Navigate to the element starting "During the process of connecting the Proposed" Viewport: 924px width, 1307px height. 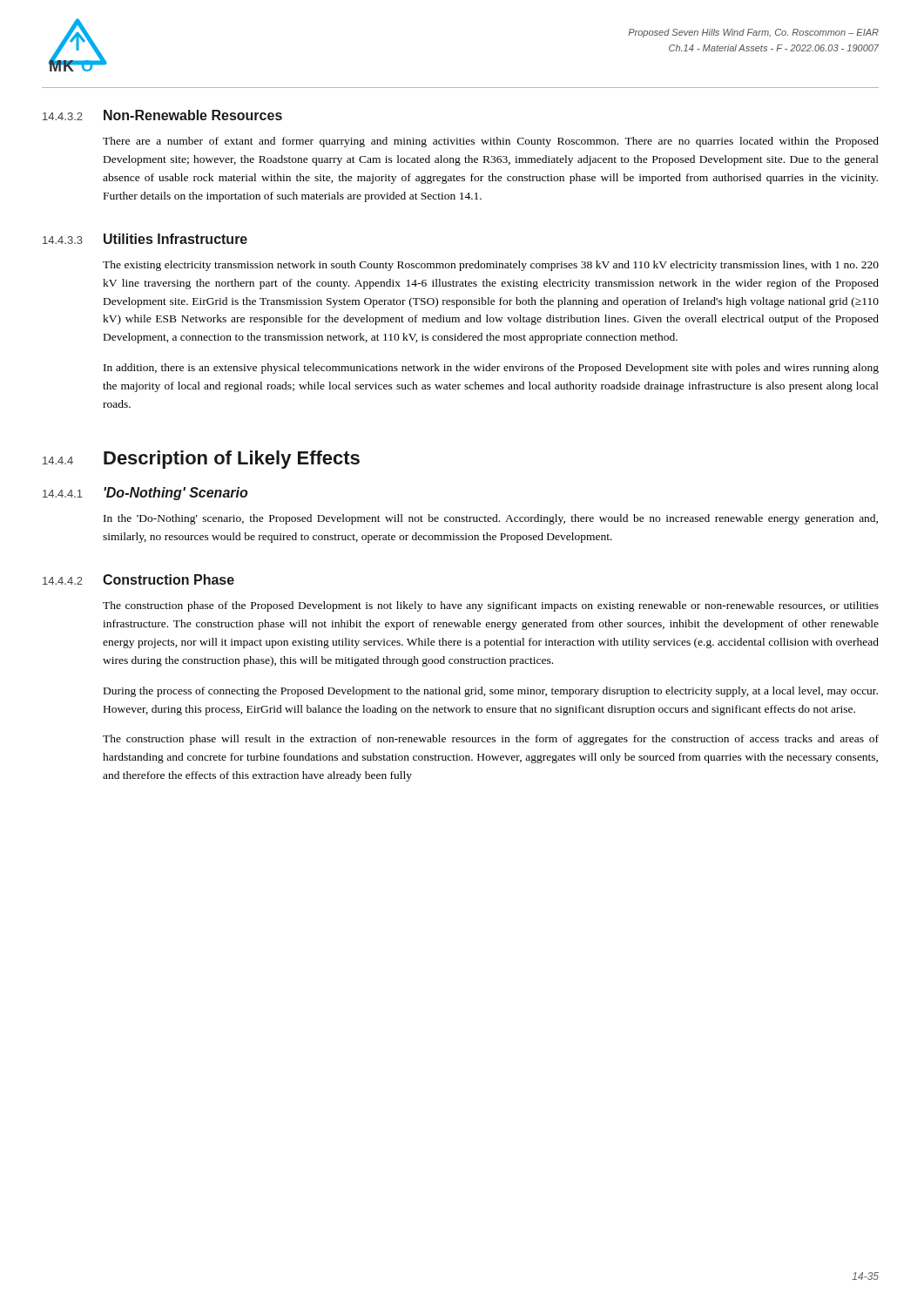coord(491,699)
